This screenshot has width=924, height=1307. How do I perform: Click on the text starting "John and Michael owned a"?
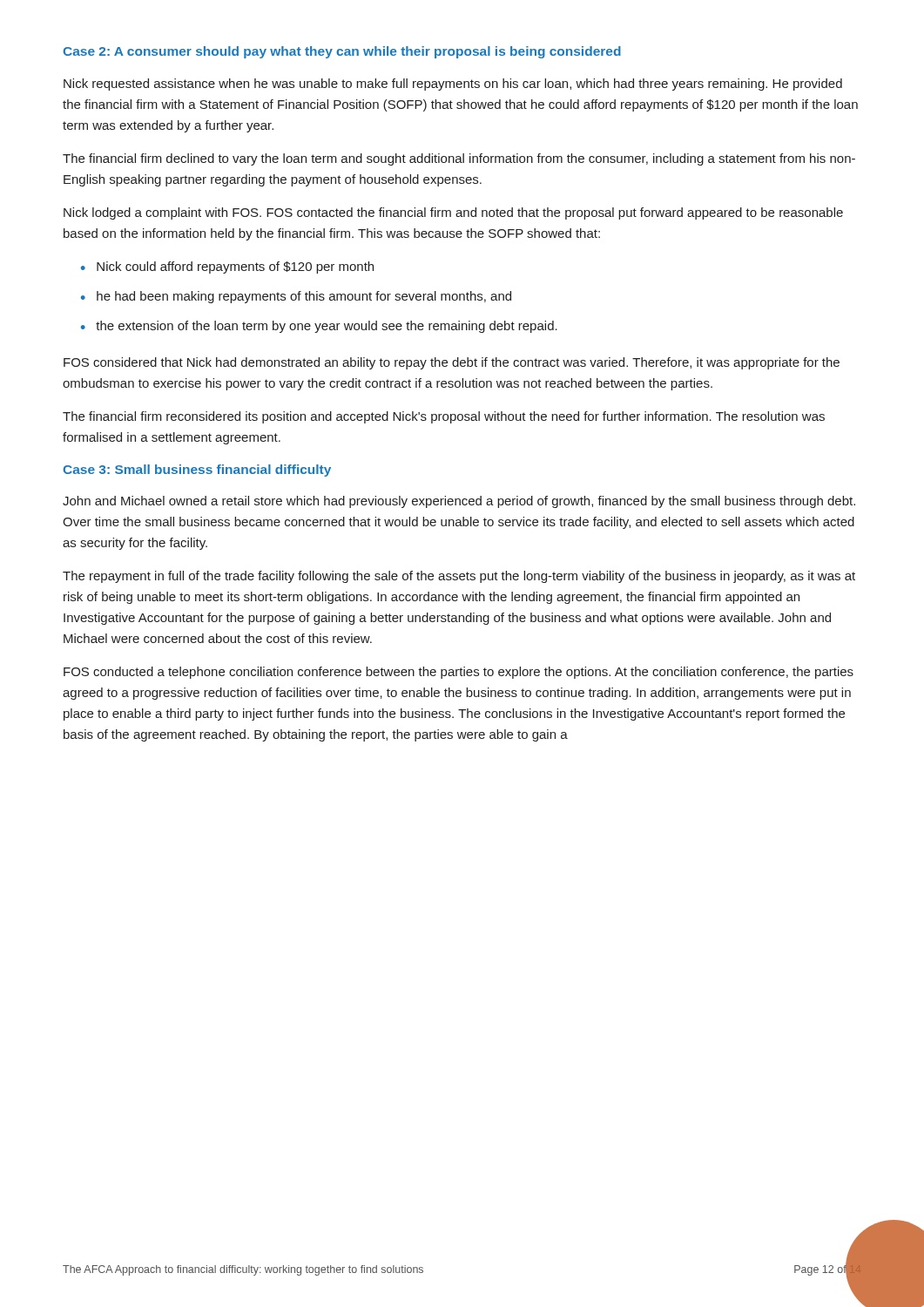tap(460, 522)
